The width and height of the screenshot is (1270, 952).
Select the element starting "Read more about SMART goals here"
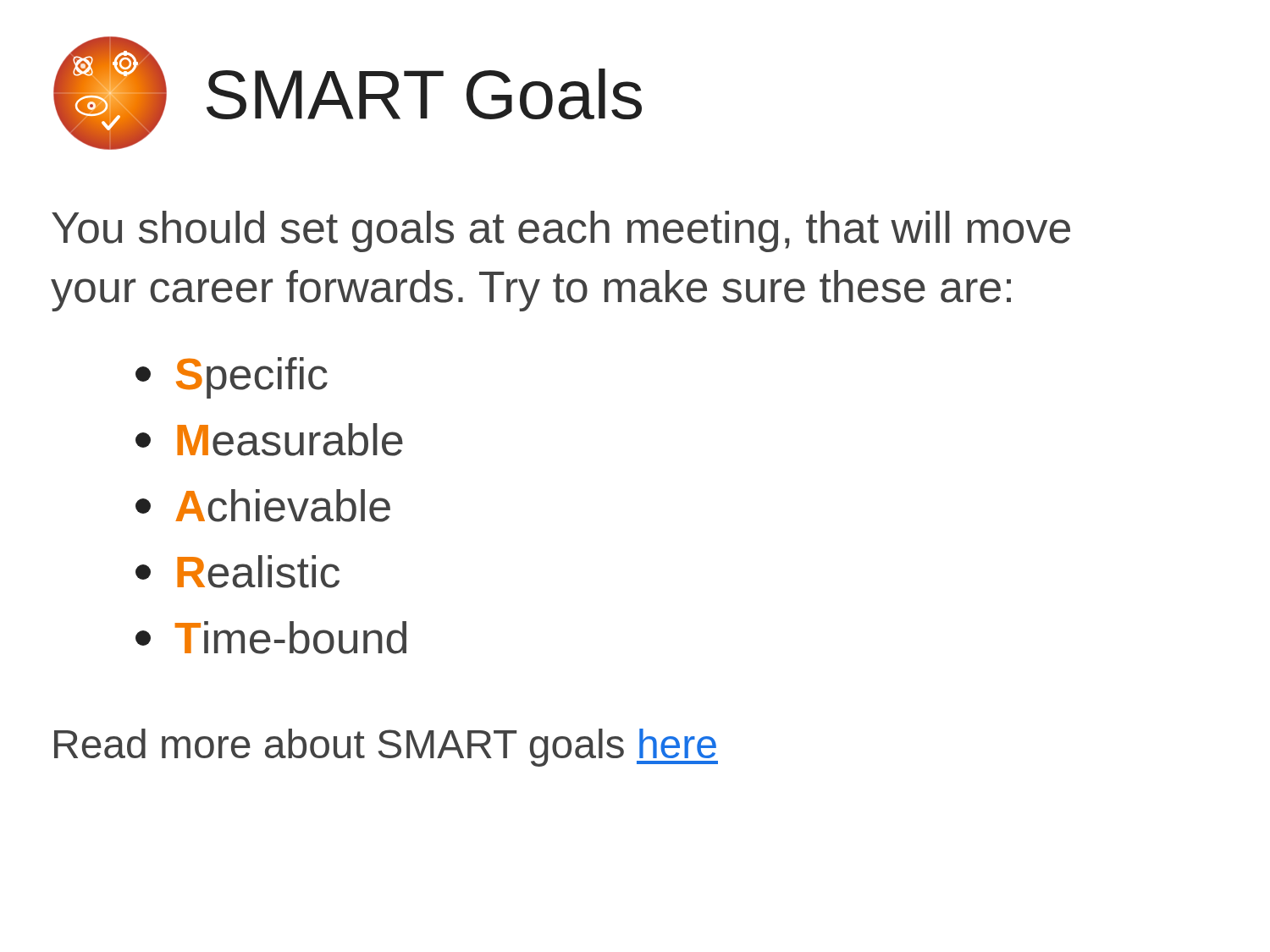pyautogui.click(x=384, y=745)
